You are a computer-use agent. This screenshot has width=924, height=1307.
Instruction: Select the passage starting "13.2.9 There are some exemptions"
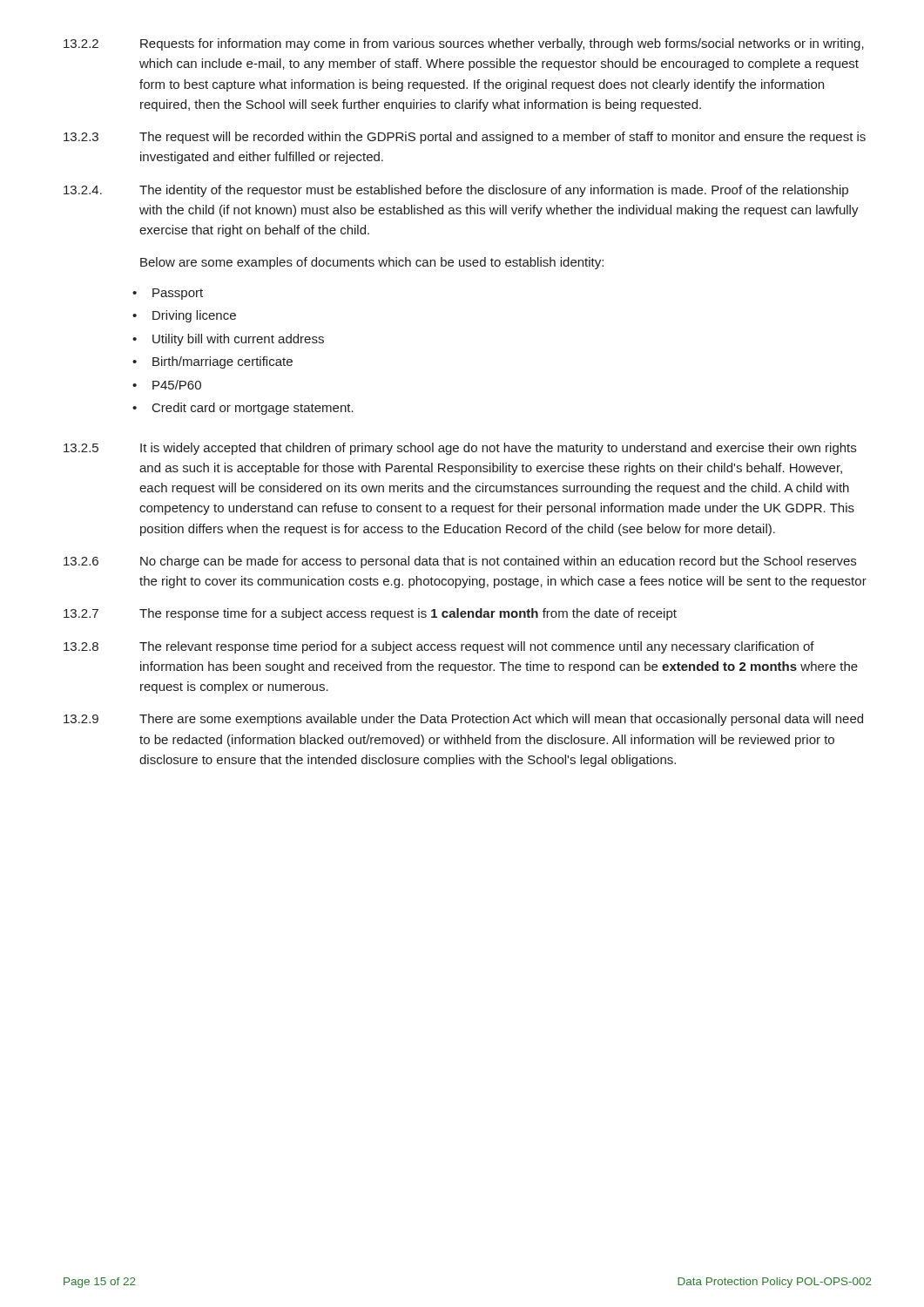point(467,739)
